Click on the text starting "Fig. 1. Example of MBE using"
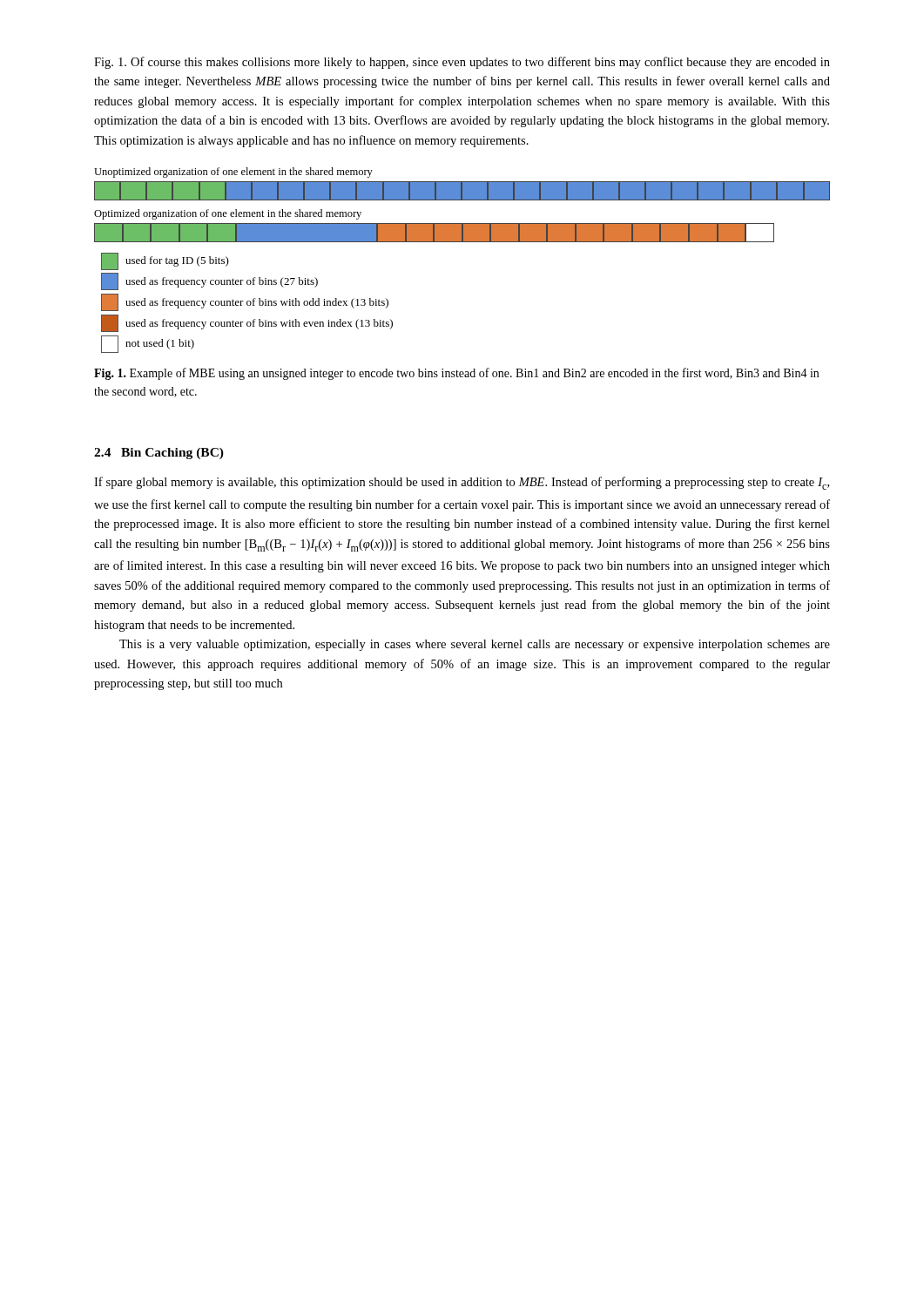This screenshot has width=924, height=1307. point(457,383)
